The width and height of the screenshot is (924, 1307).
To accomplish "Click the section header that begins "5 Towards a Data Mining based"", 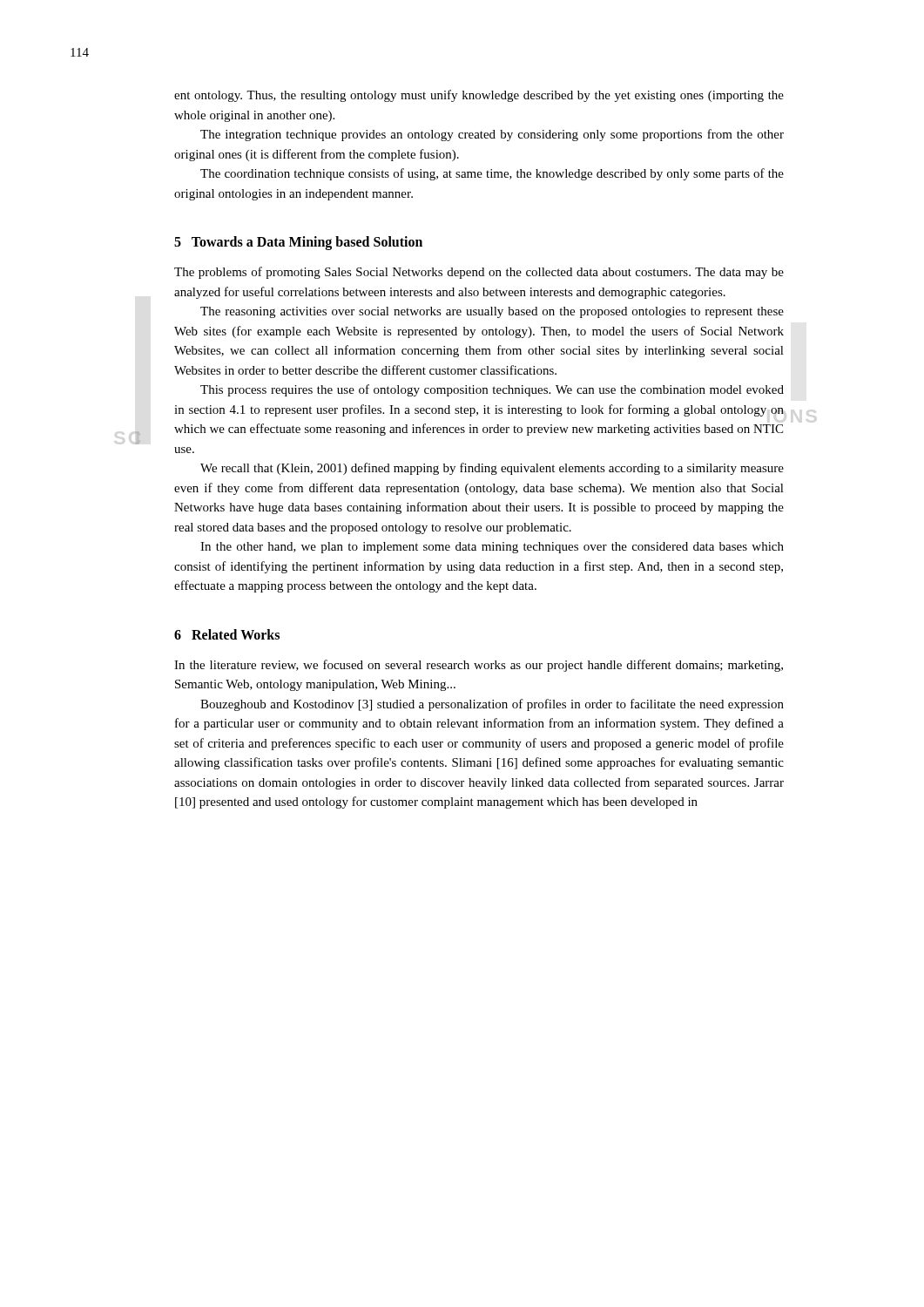I will point(298,242).
